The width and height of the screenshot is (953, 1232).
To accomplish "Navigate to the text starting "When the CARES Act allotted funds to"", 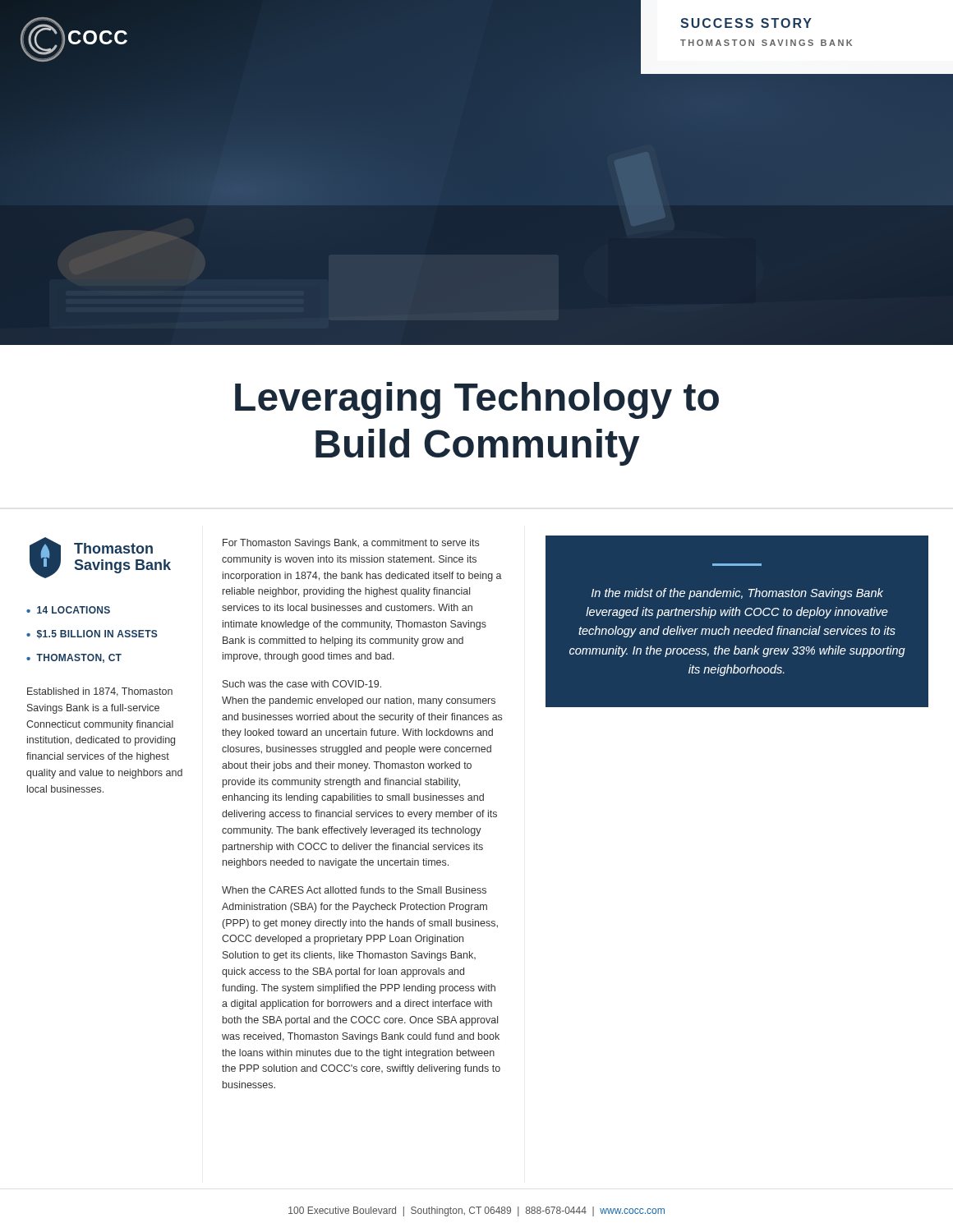I will [361, 988].
